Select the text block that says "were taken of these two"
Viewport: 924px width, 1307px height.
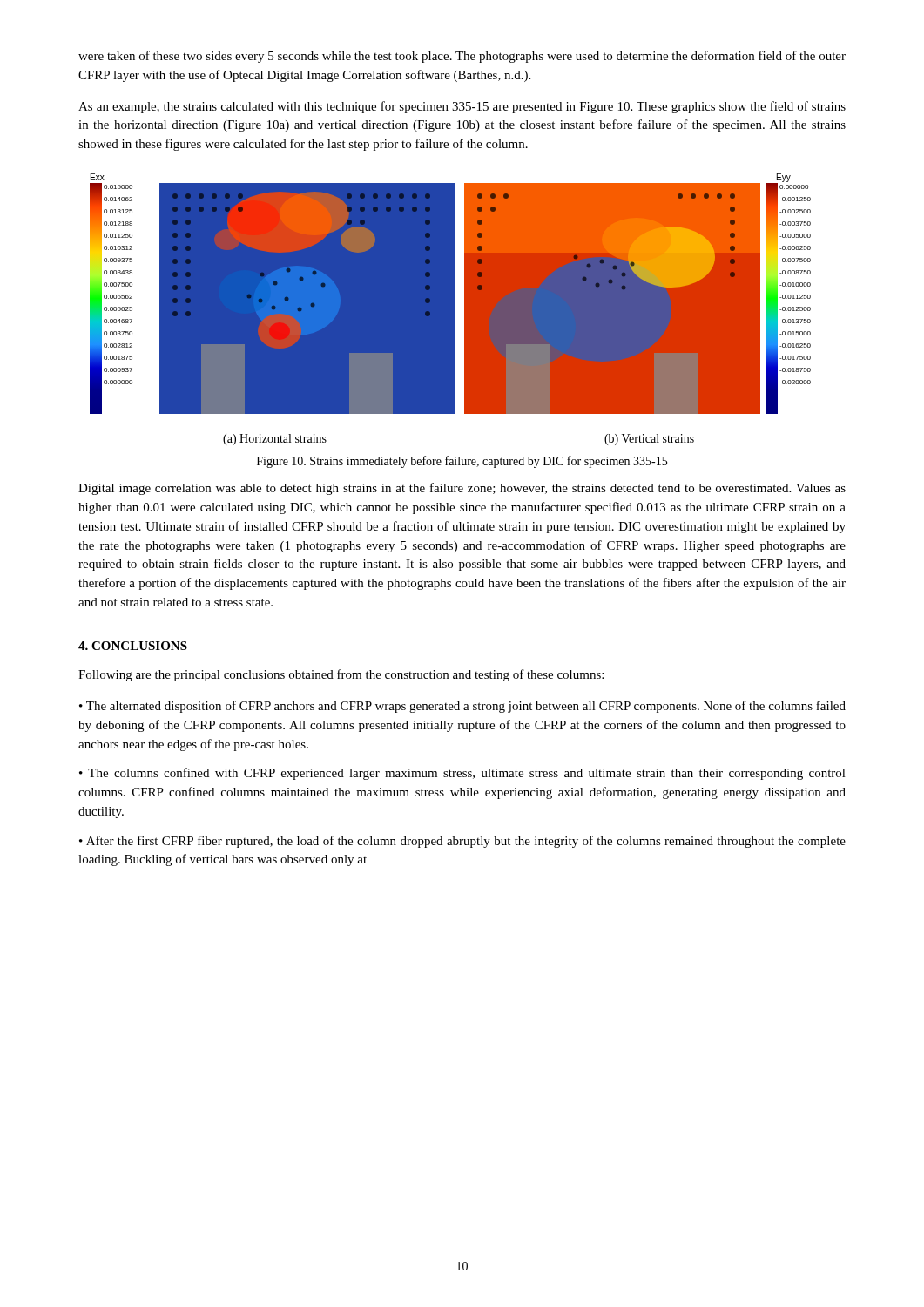click(462, 65)
